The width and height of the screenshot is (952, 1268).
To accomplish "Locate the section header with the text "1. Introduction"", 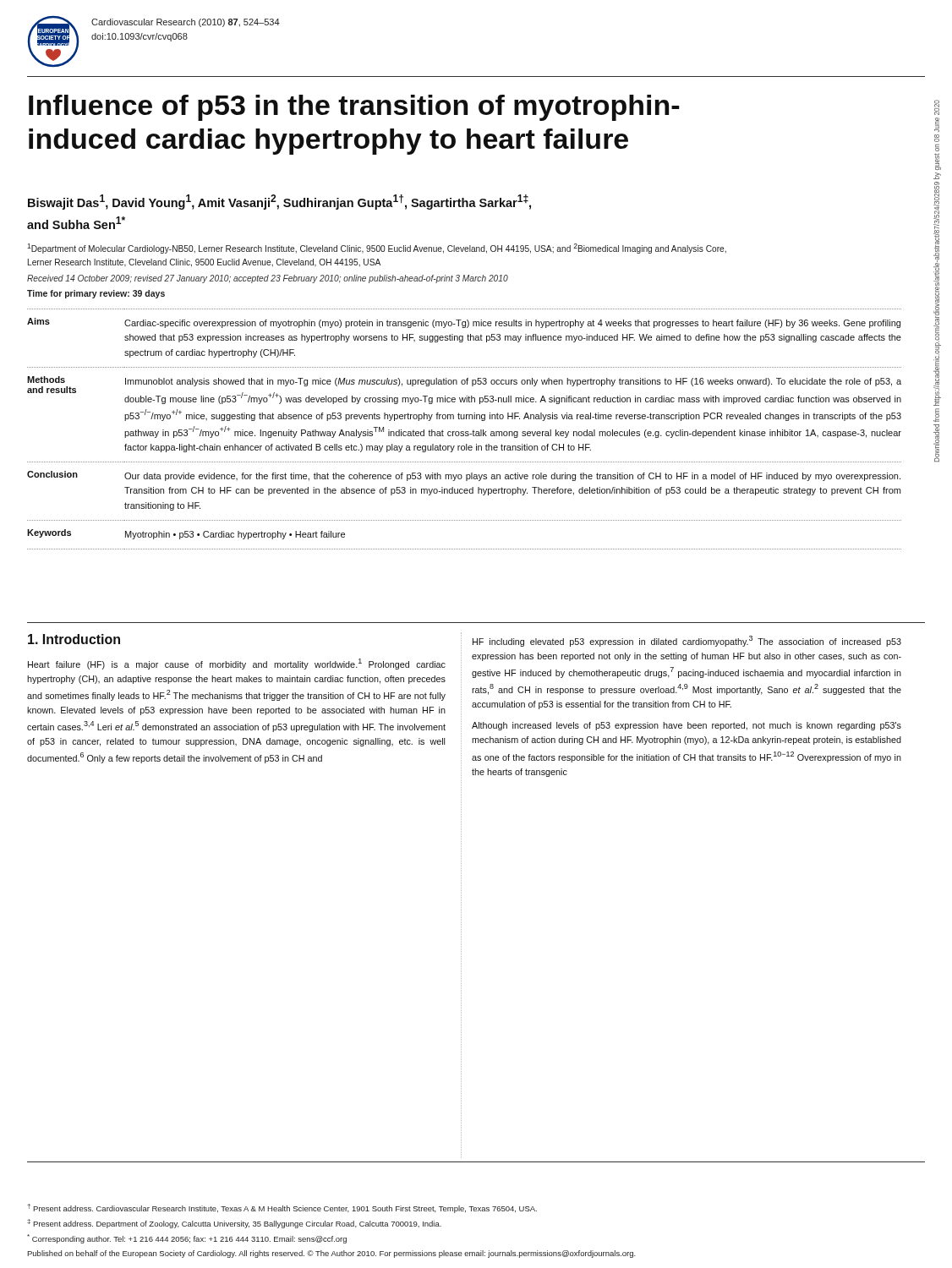I will [x=74, y=640].
